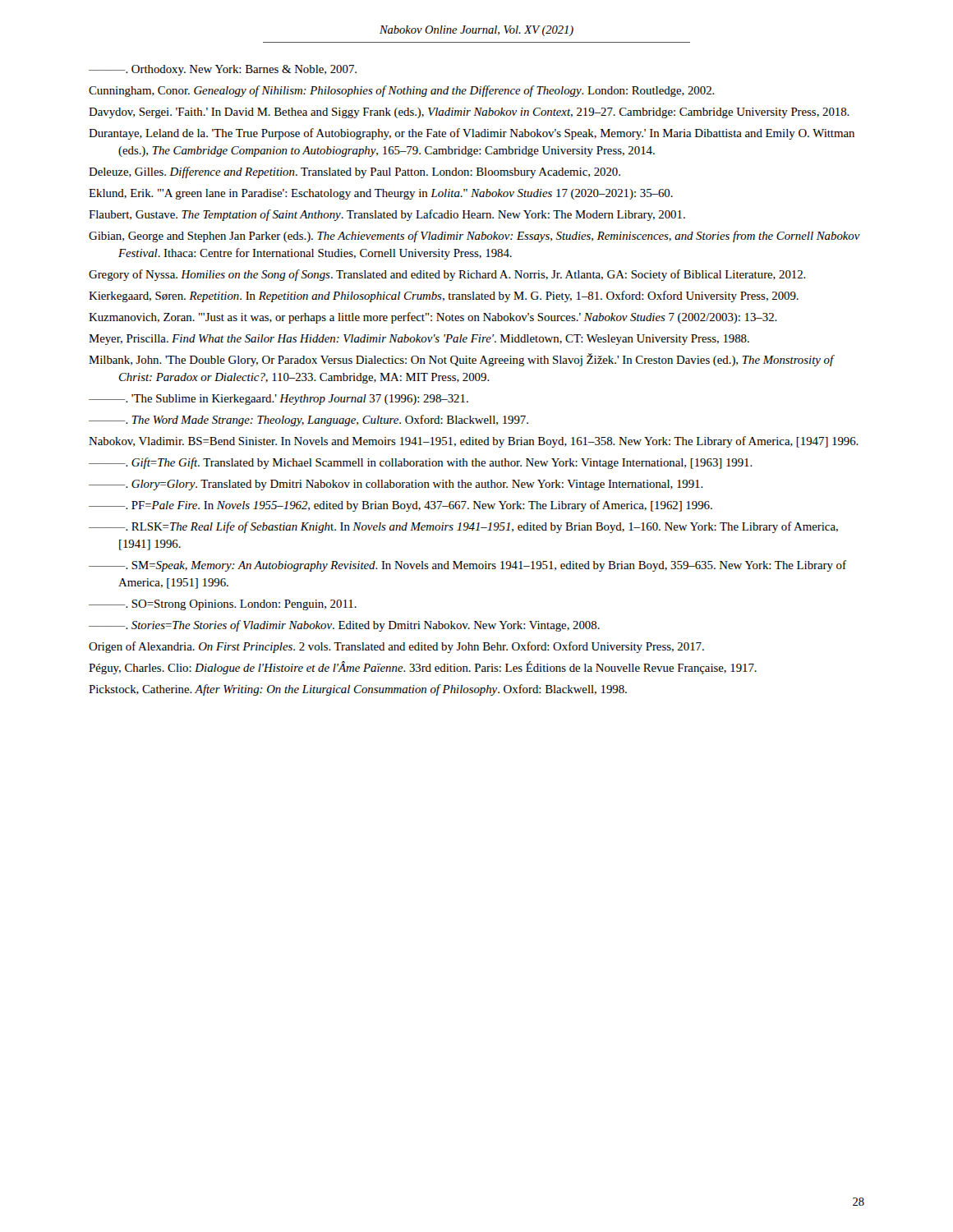Screen dimensions: 1232x953
Task: Click on the text starting "Milbank, John. 'The Double Glory,"
Action: [x=461, y=368]
